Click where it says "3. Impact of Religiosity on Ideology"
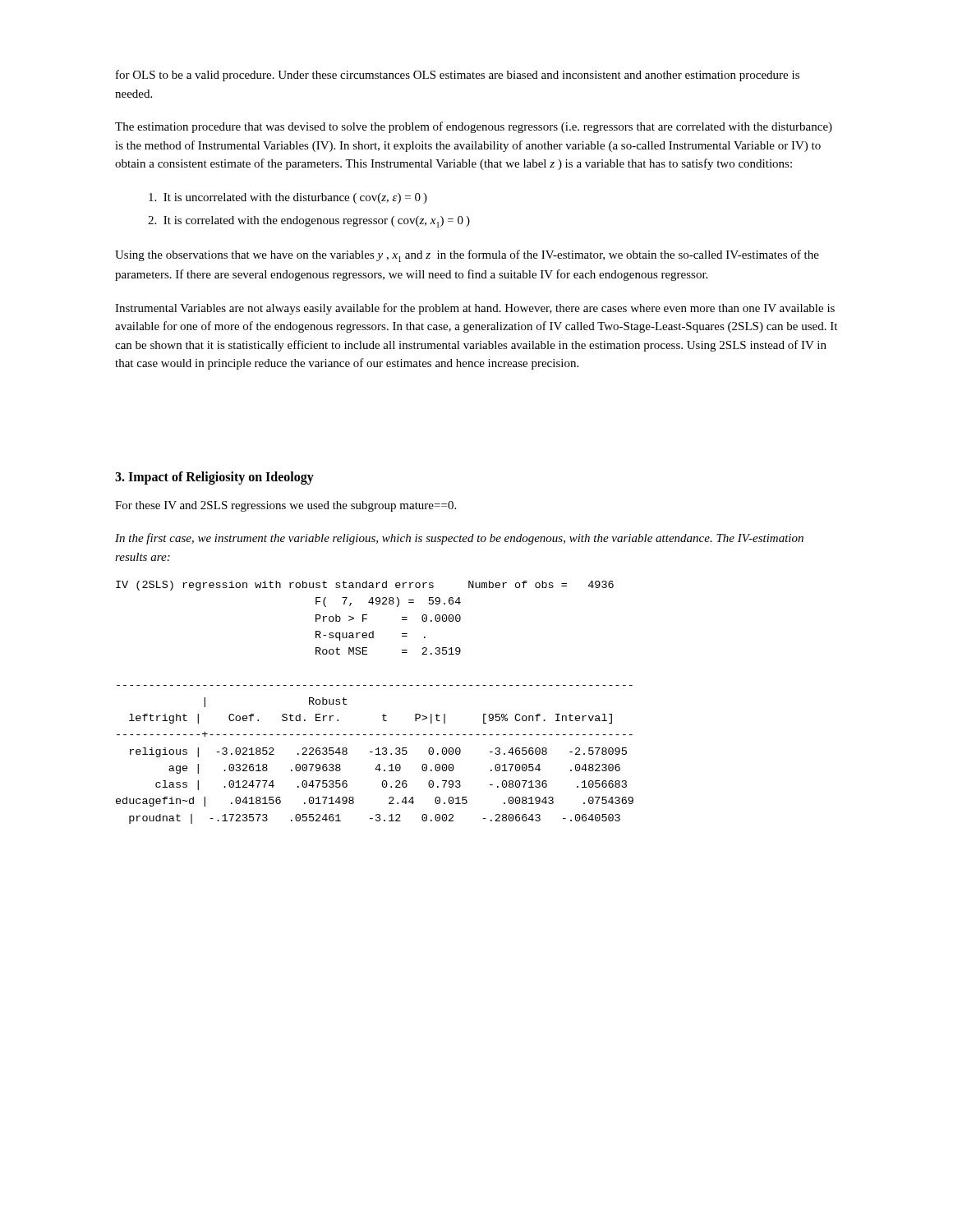Viewport: 953px width, 1232px height. [x=214, y=476]
